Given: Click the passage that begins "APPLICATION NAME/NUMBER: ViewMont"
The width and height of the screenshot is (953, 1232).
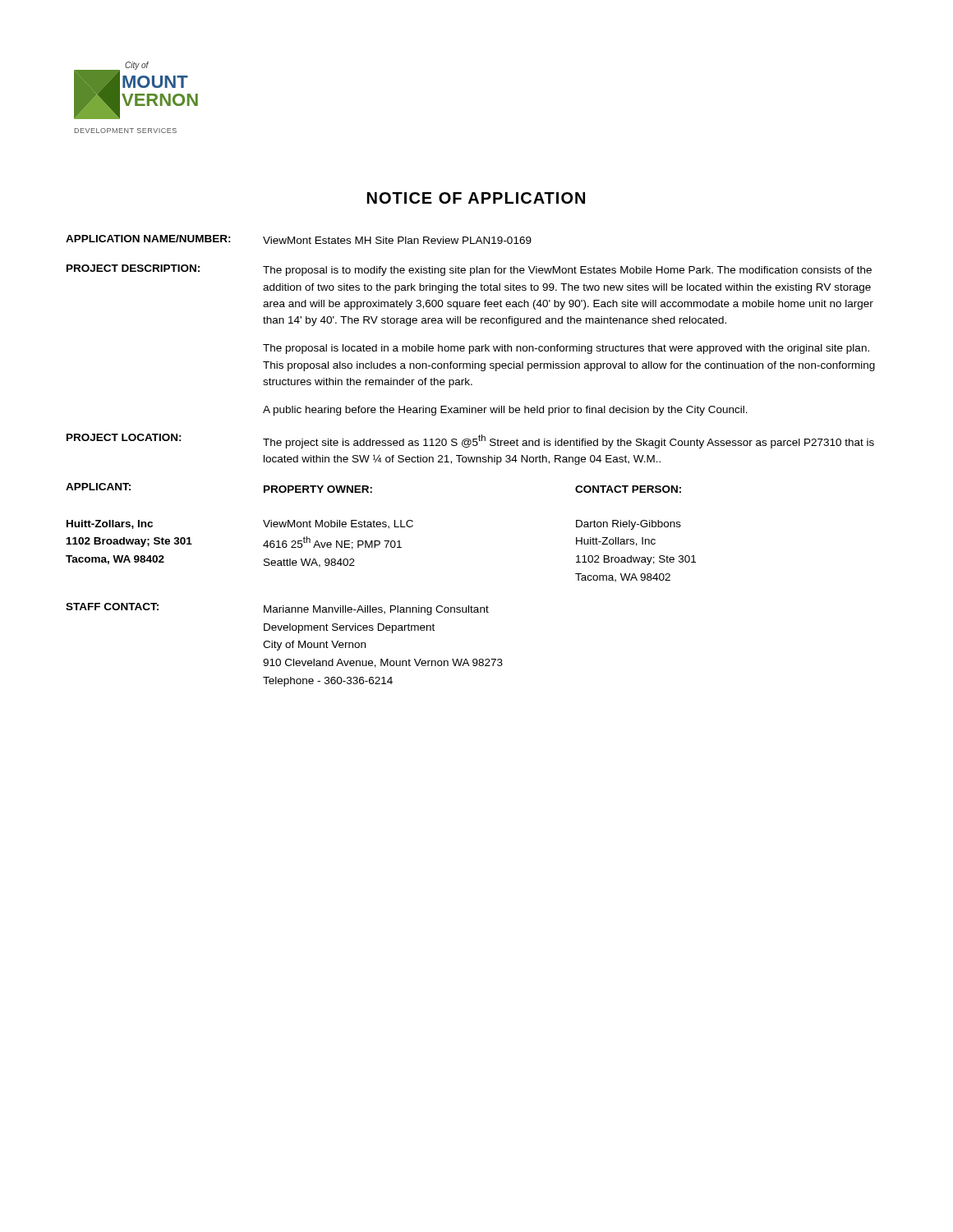Looking at the screenshot, I should (476, 241).
